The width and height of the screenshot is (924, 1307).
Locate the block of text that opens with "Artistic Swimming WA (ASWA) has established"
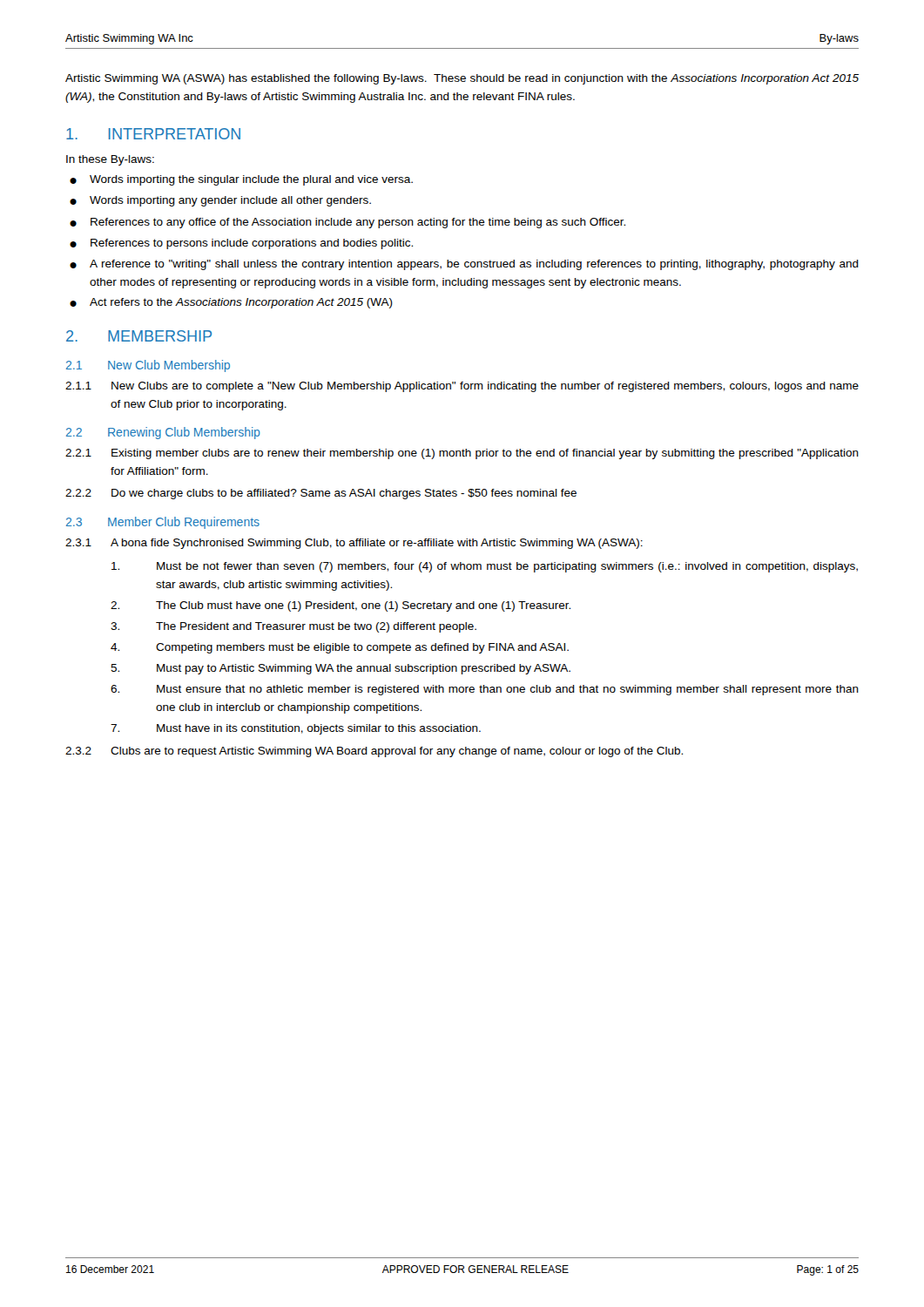click(462, 87)
